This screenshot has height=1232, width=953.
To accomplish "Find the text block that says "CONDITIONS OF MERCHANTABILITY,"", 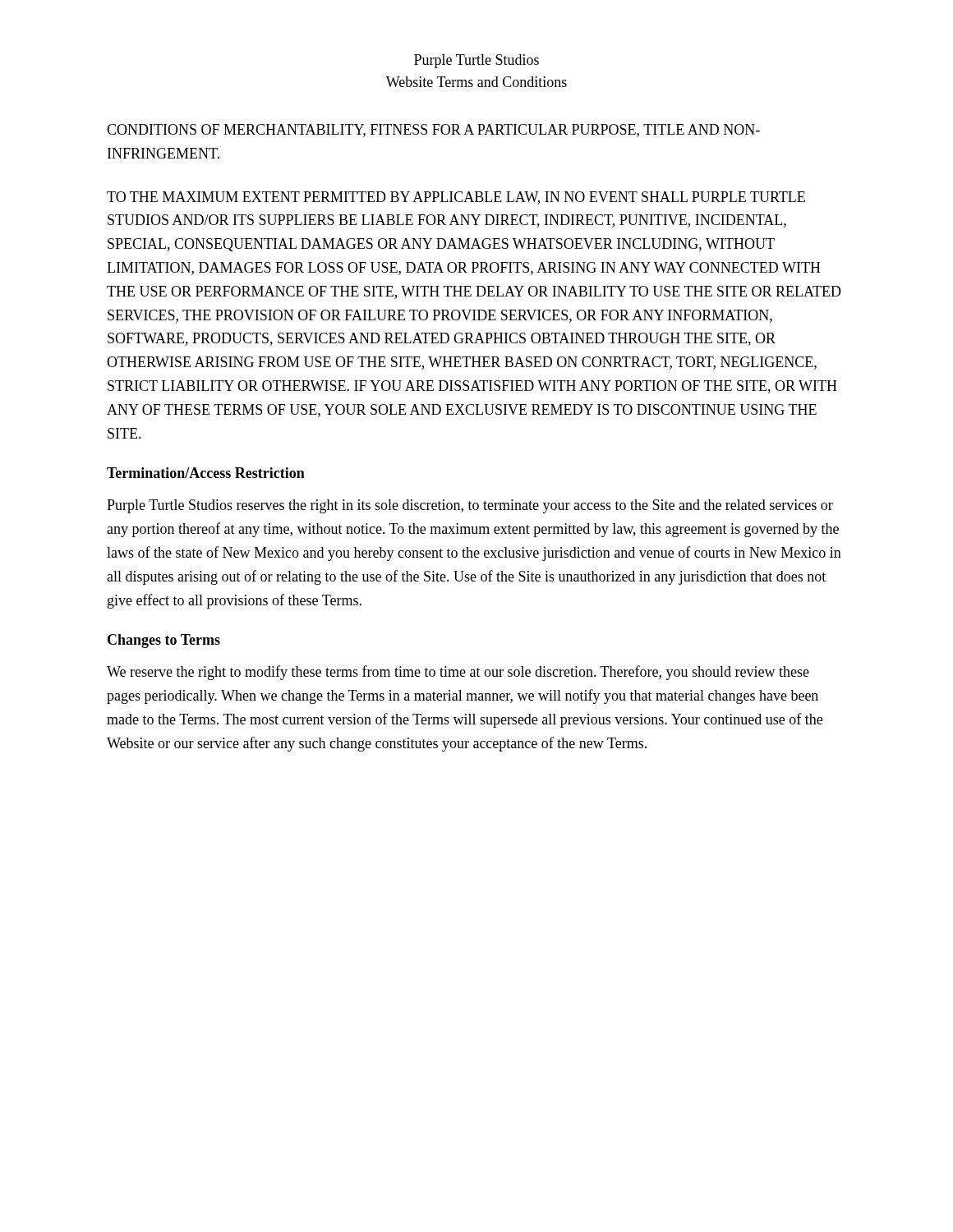I will click(x=433, y=142).
